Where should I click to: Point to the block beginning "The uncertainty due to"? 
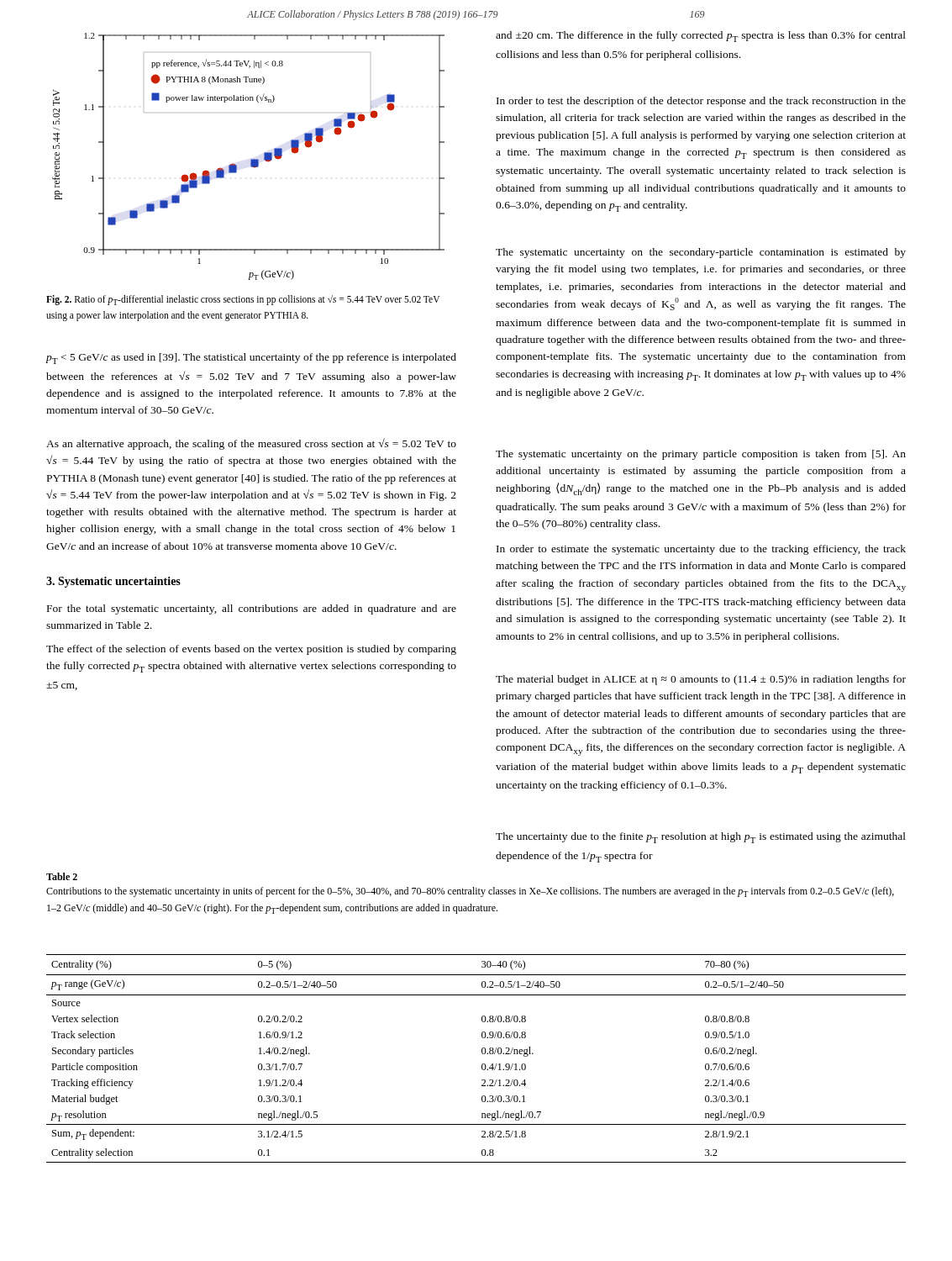click(x=701, y=847)
